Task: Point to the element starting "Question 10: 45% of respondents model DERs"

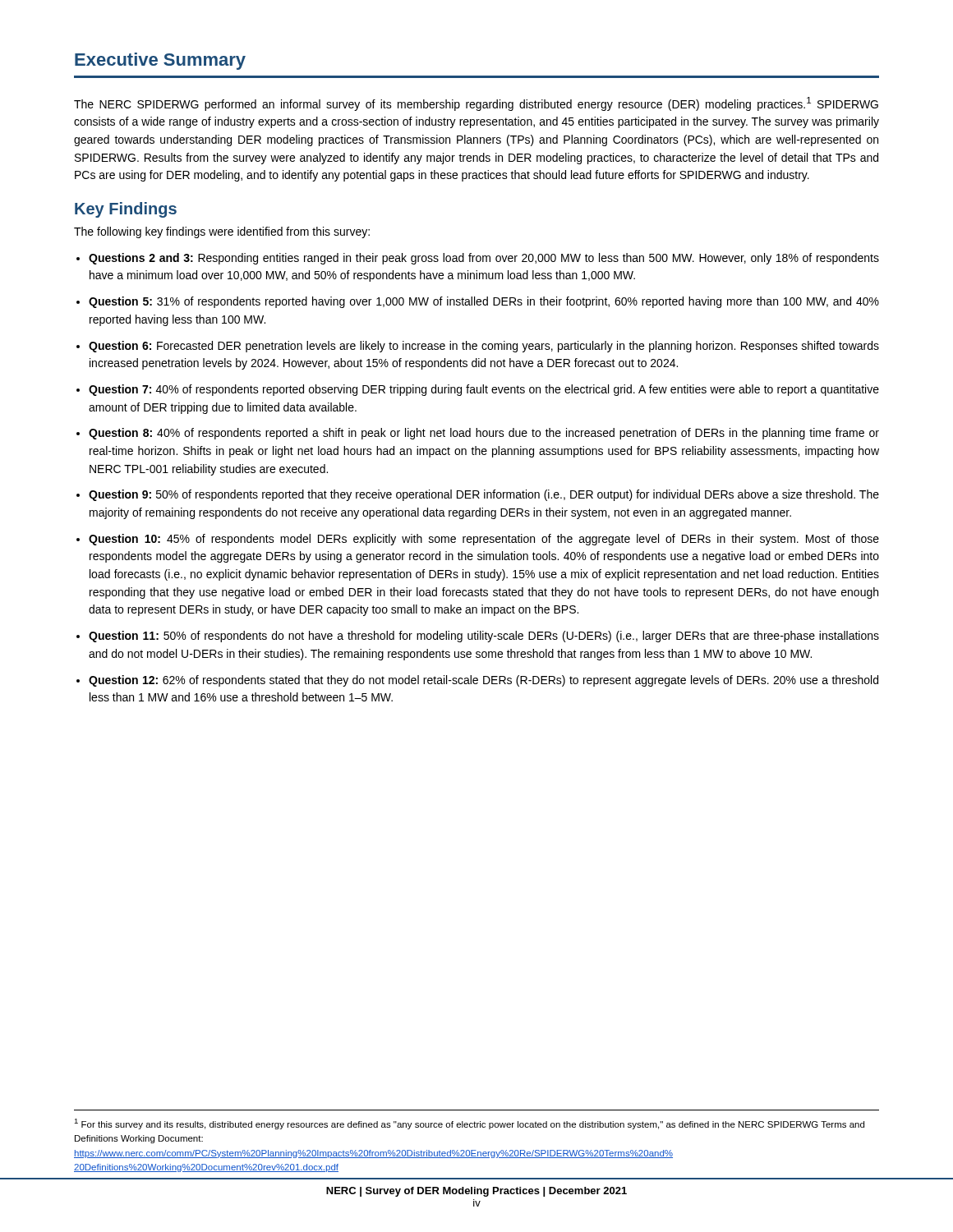Action: pos(484,574)
